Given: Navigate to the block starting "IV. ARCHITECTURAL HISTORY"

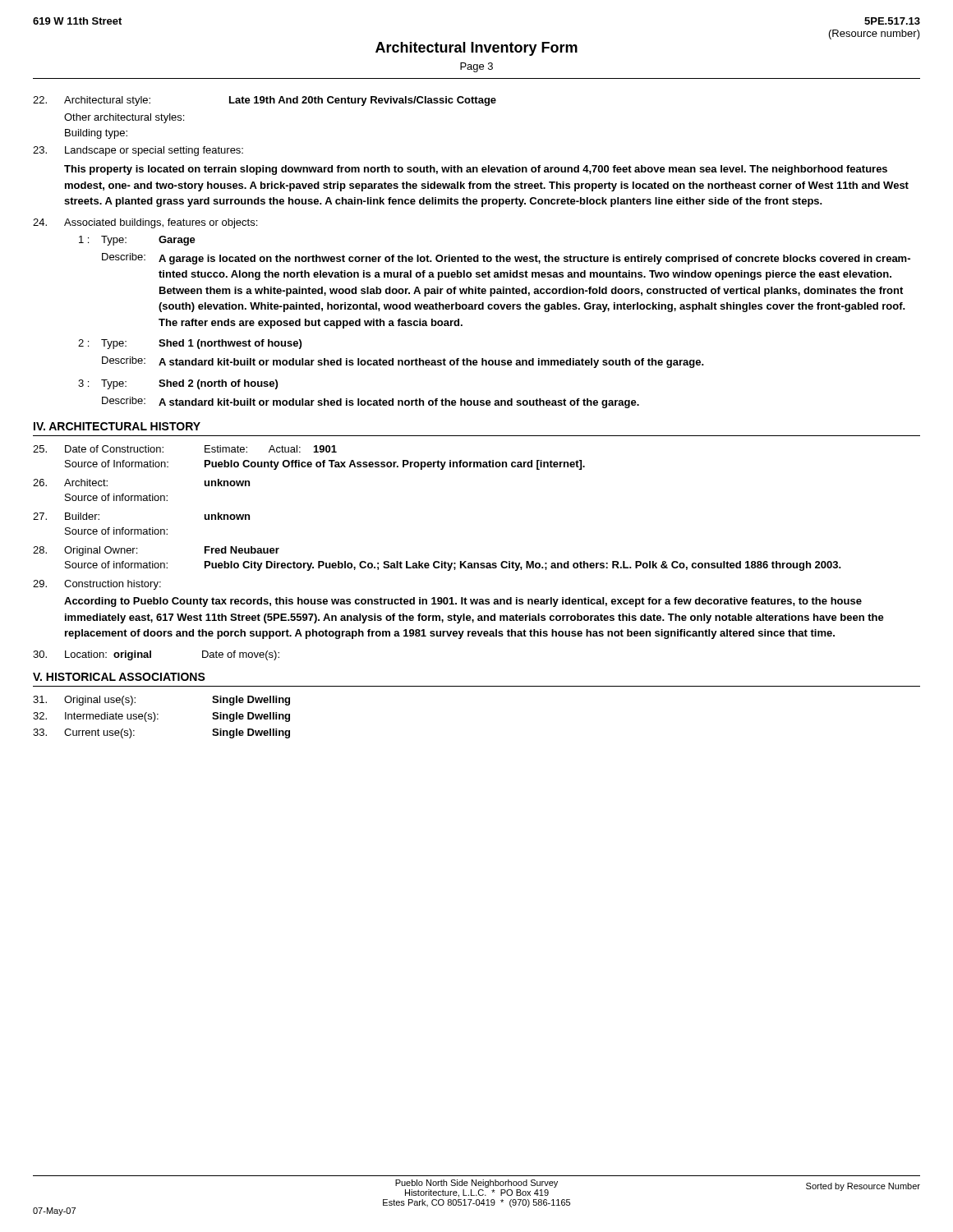Looking at the screenshot, I should point(476,428).
